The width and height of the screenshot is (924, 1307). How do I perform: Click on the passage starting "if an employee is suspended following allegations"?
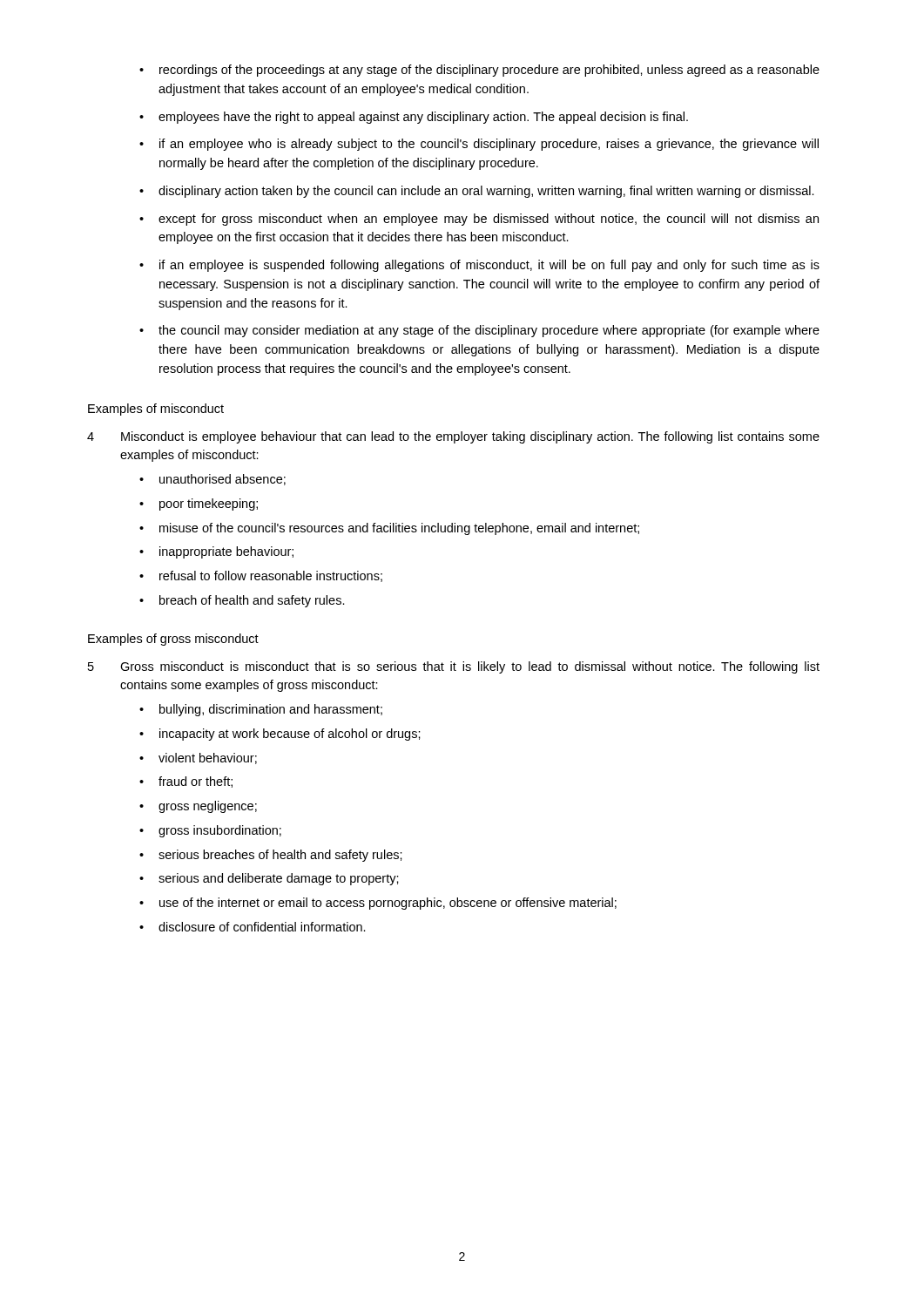(489, 284)
